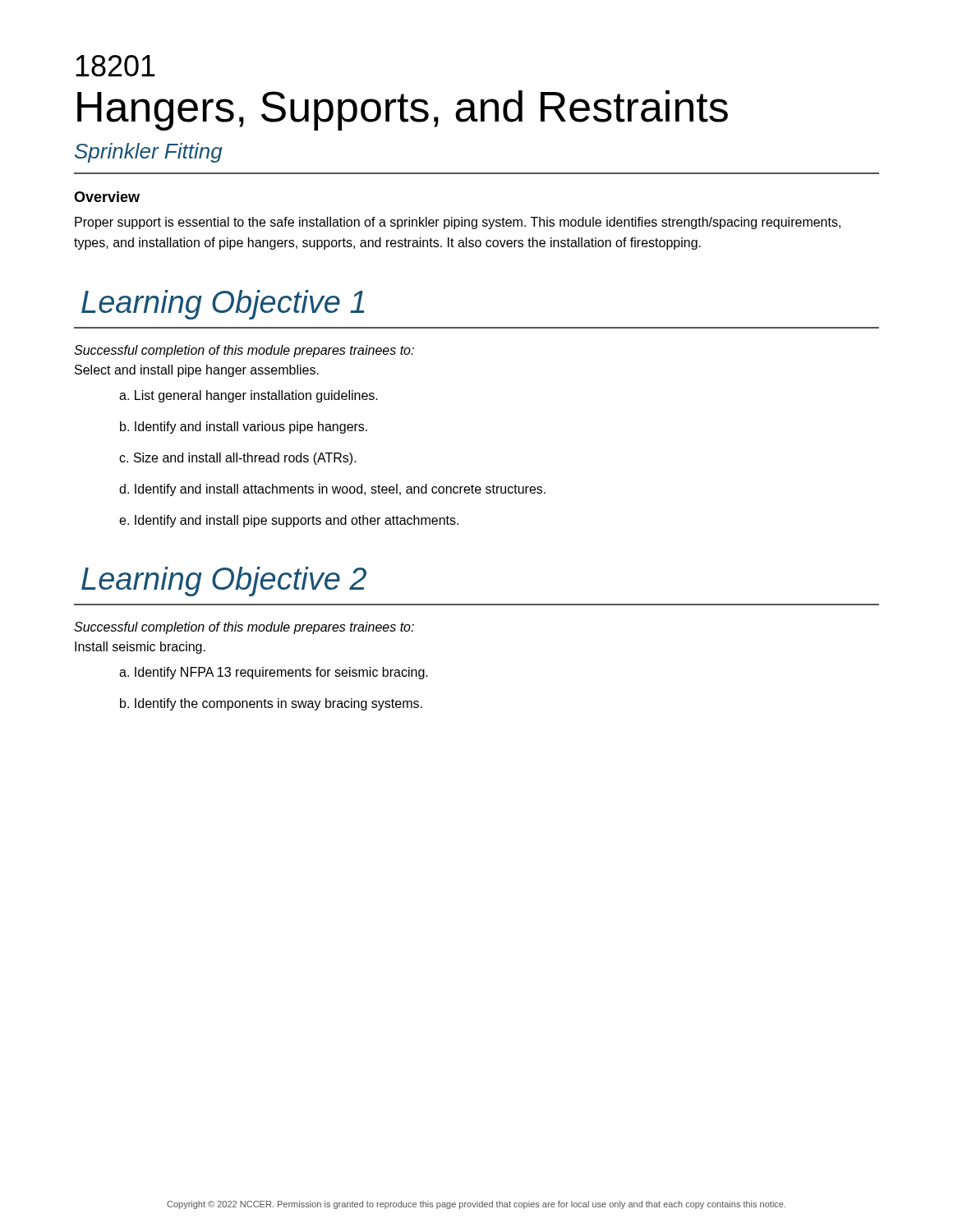Click the passage that begins "b. Identify and install various pipe"
The height and width of the screenshot is (1232, 953).
click(x=244, y=427)
